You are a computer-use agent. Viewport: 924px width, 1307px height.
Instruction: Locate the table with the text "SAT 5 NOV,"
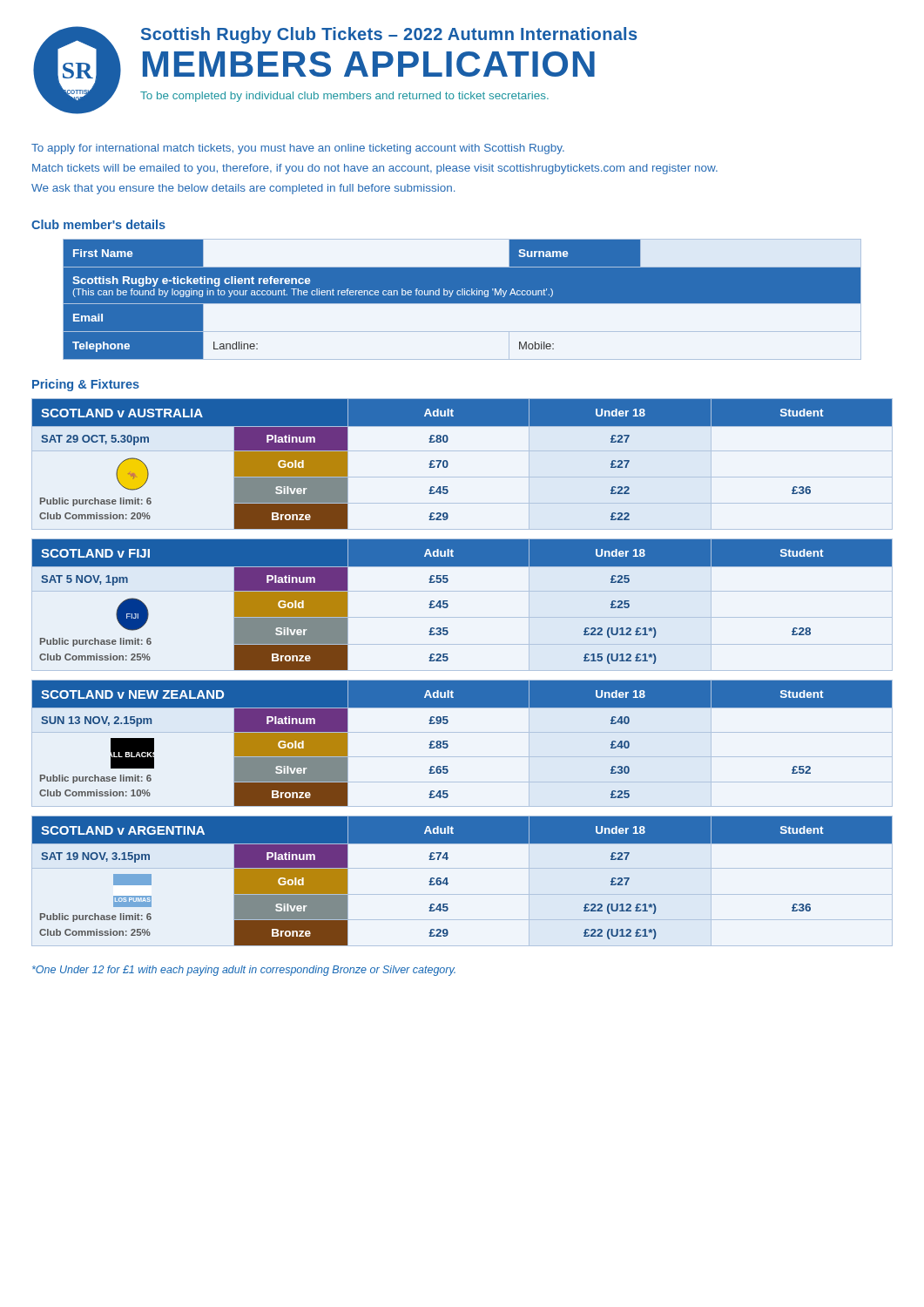[x=462, y=605]
